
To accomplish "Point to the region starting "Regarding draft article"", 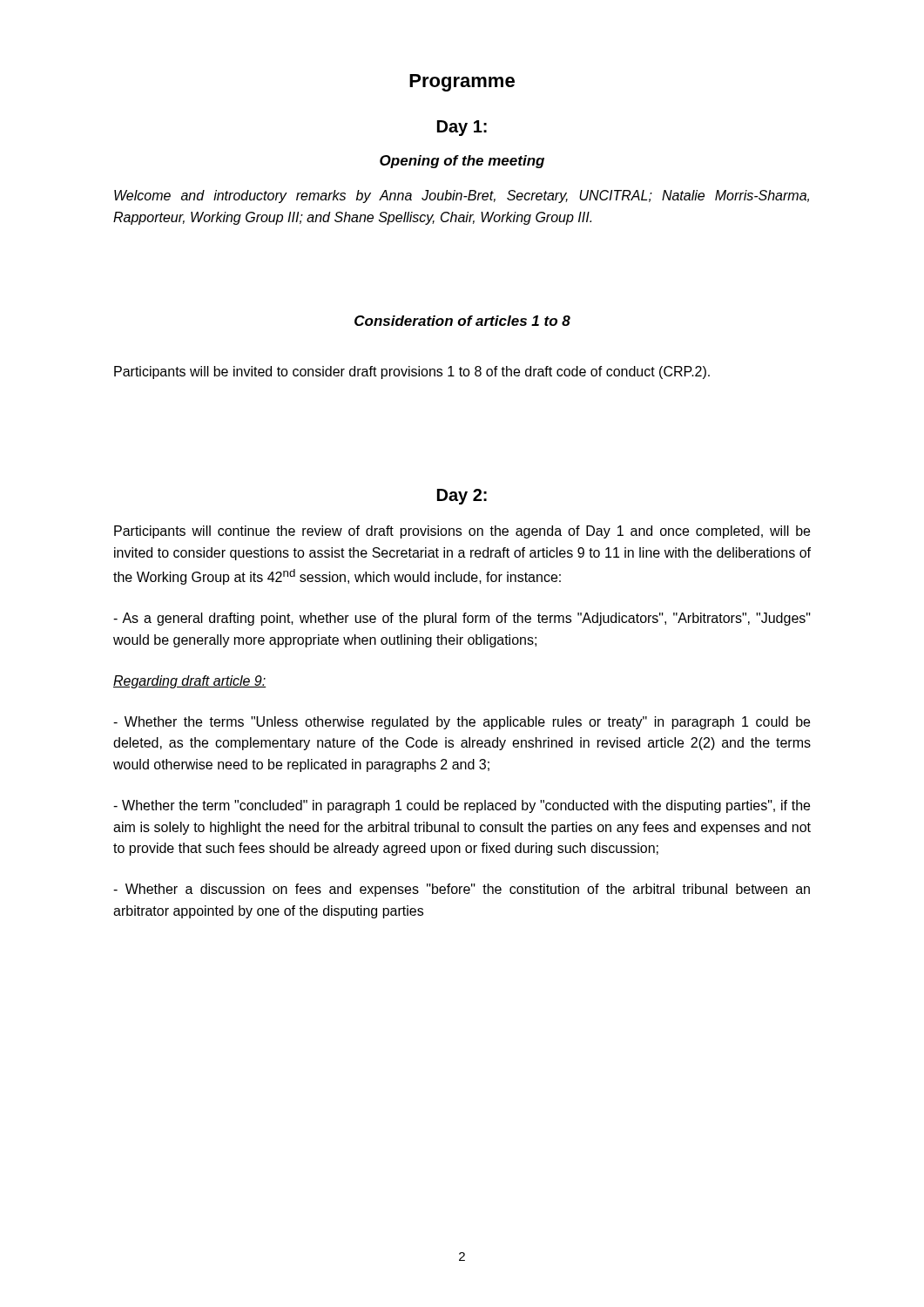I will pos(190,681).
